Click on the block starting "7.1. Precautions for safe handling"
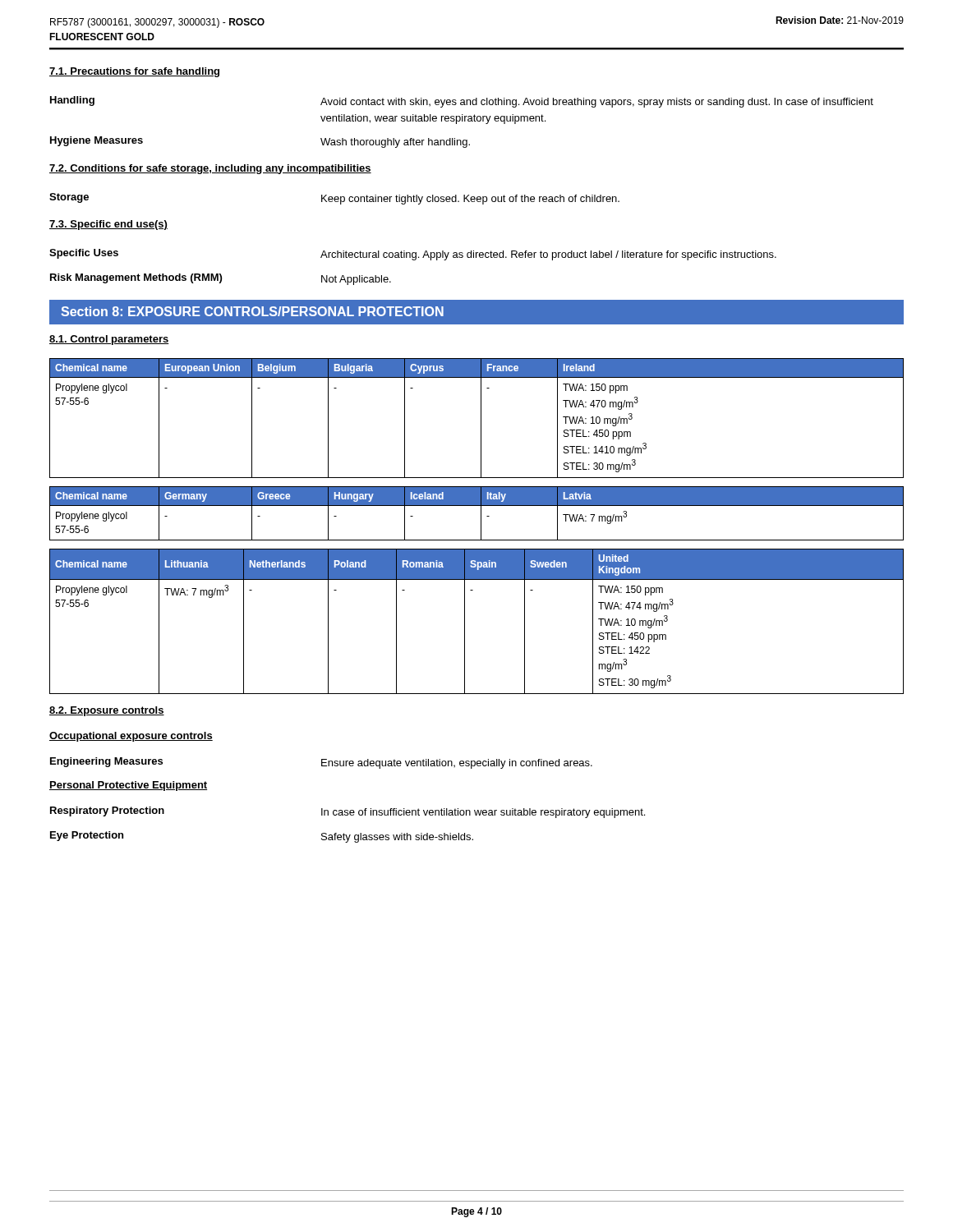The width and height of the screenshot is (953, 1232). tap(135, 71)
